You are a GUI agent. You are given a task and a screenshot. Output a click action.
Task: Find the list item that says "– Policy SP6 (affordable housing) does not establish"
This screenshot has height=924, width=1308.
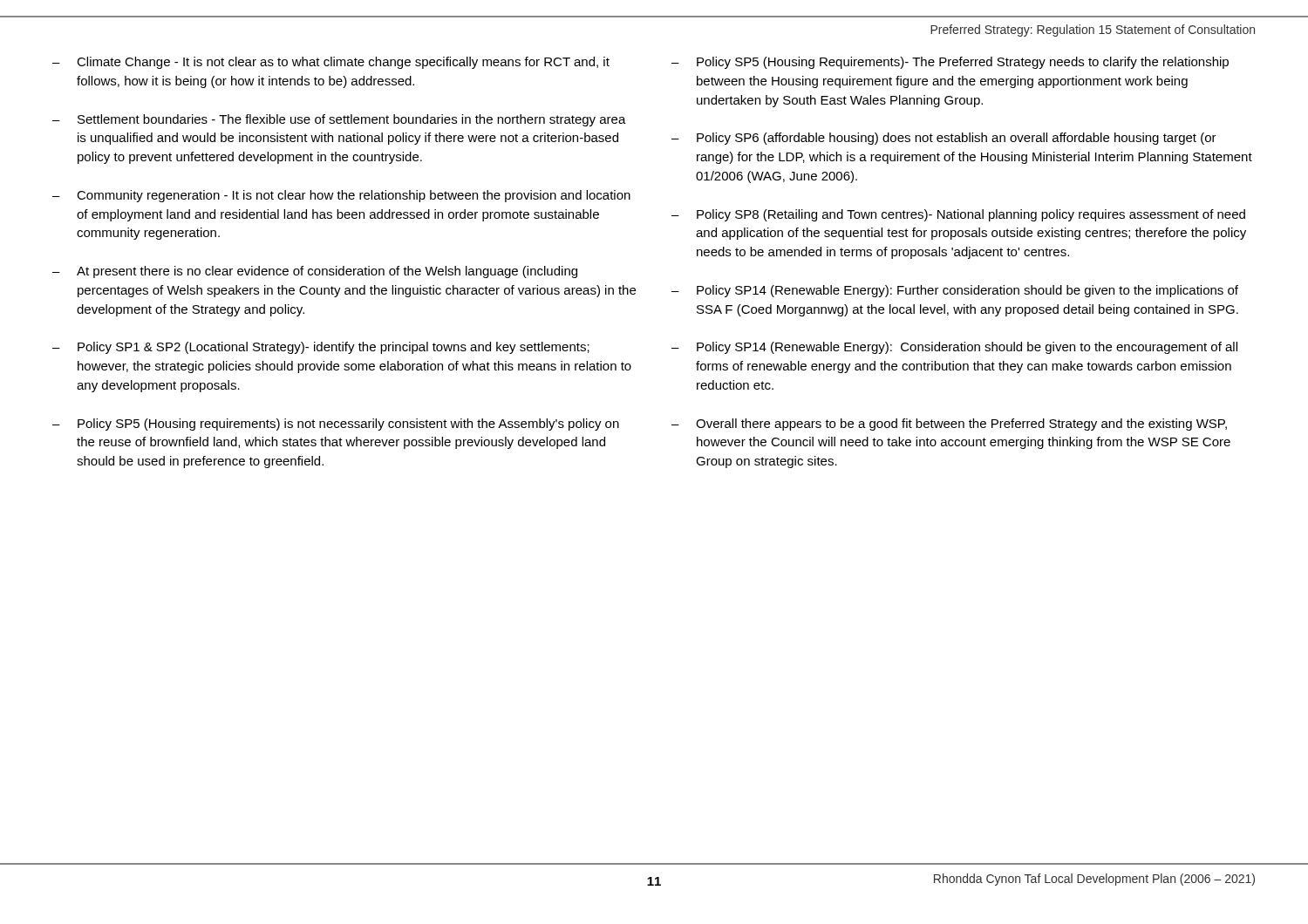click(964, 157)
